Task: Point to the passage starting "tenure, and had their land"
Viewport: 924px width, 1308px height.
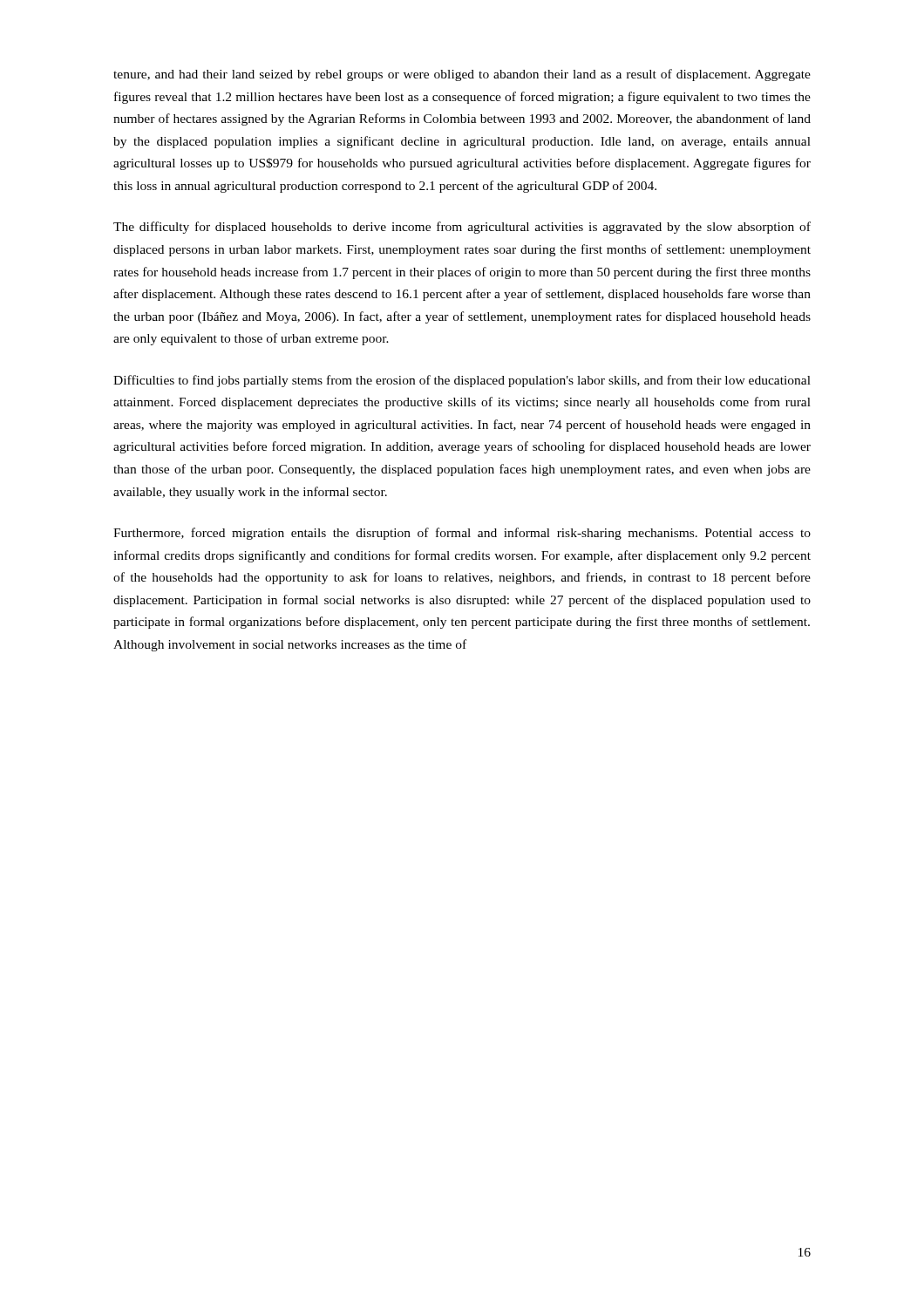Action: [462, 129]
